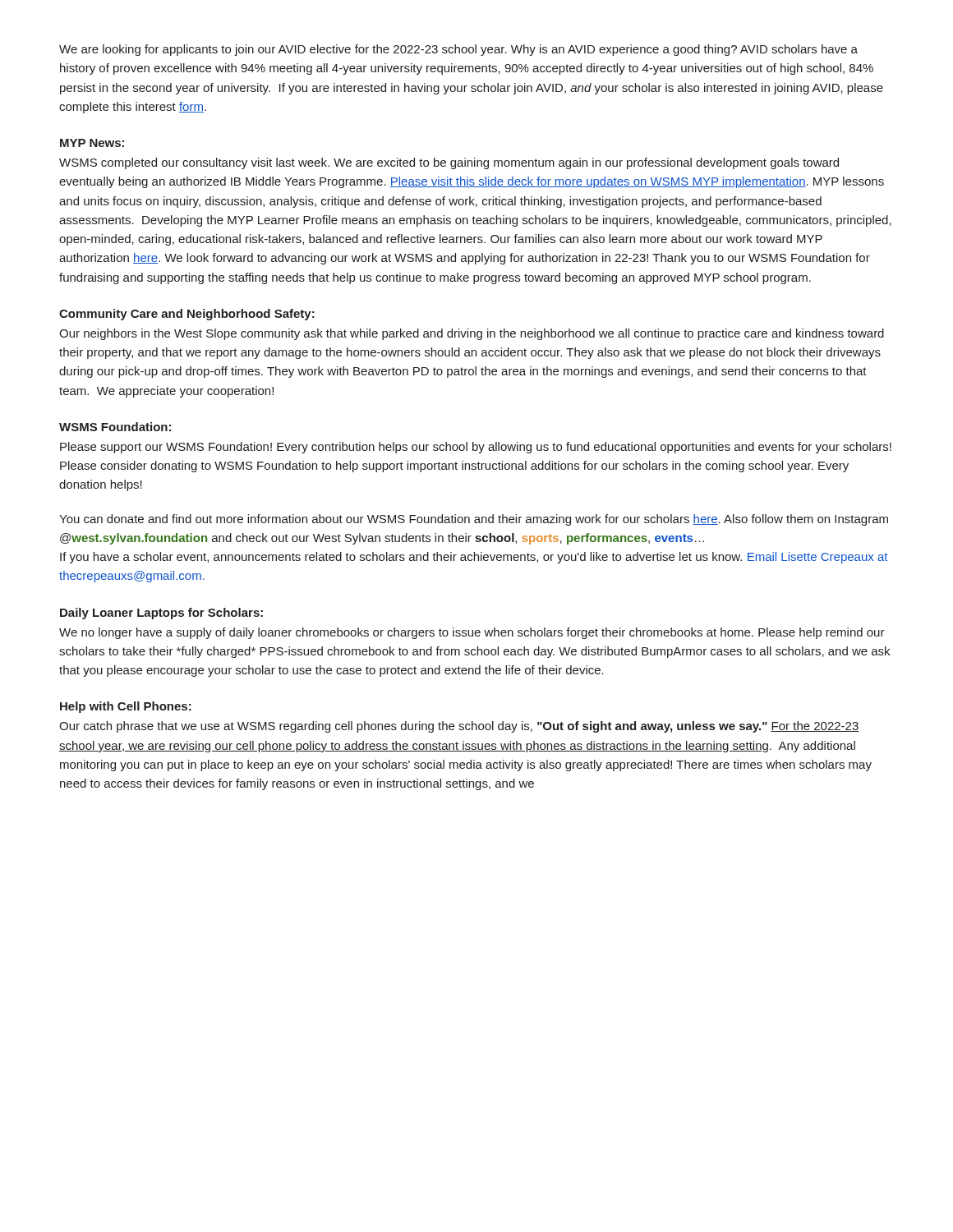Locate the region starting "Please support our"
The width and height of the screenshot is (953, 1232).
[x=476, y=465]
